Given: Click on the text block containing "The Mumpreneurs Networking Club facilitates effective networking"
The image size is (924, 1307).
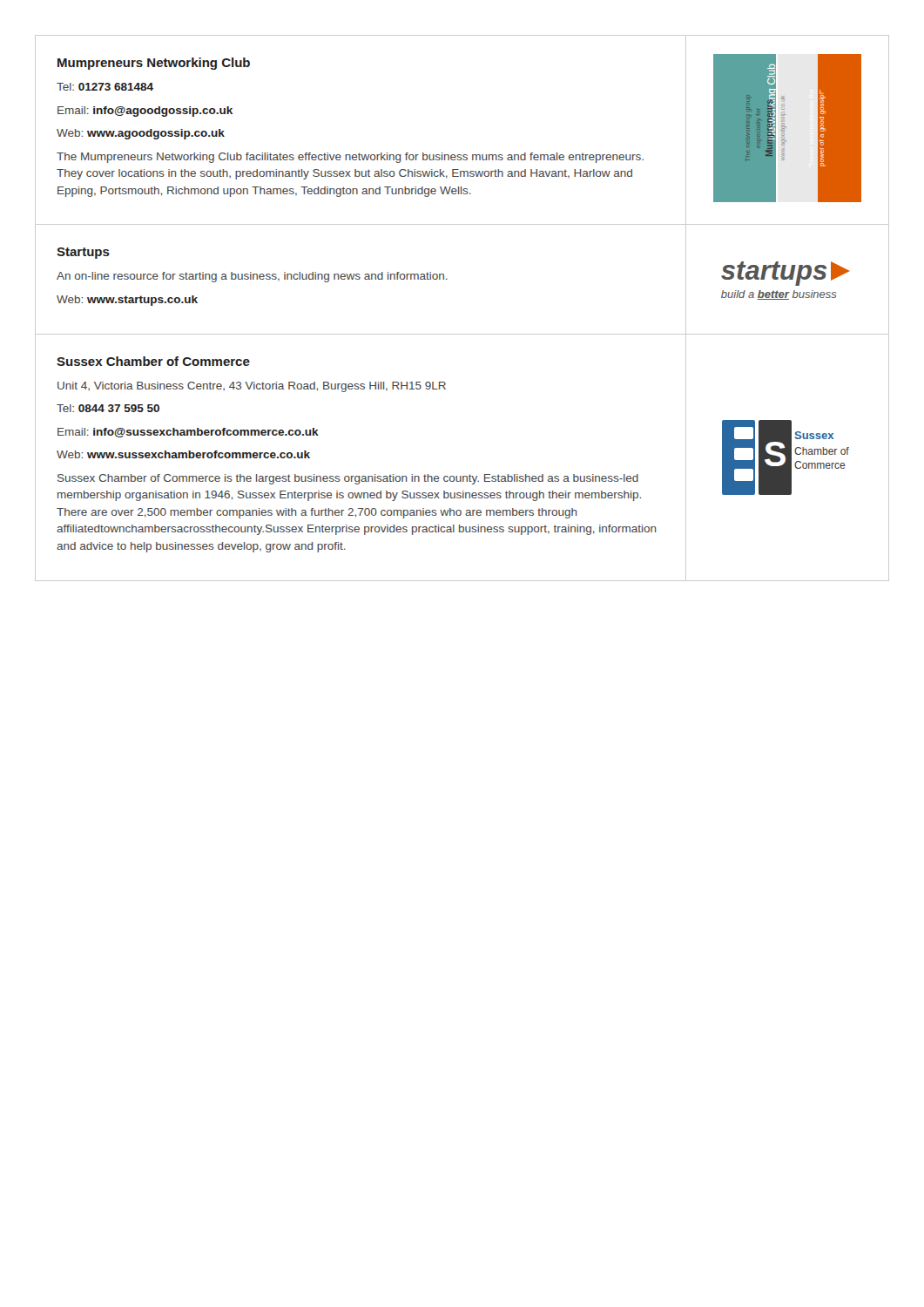Looking at the screenshot, I should (351, 173).
